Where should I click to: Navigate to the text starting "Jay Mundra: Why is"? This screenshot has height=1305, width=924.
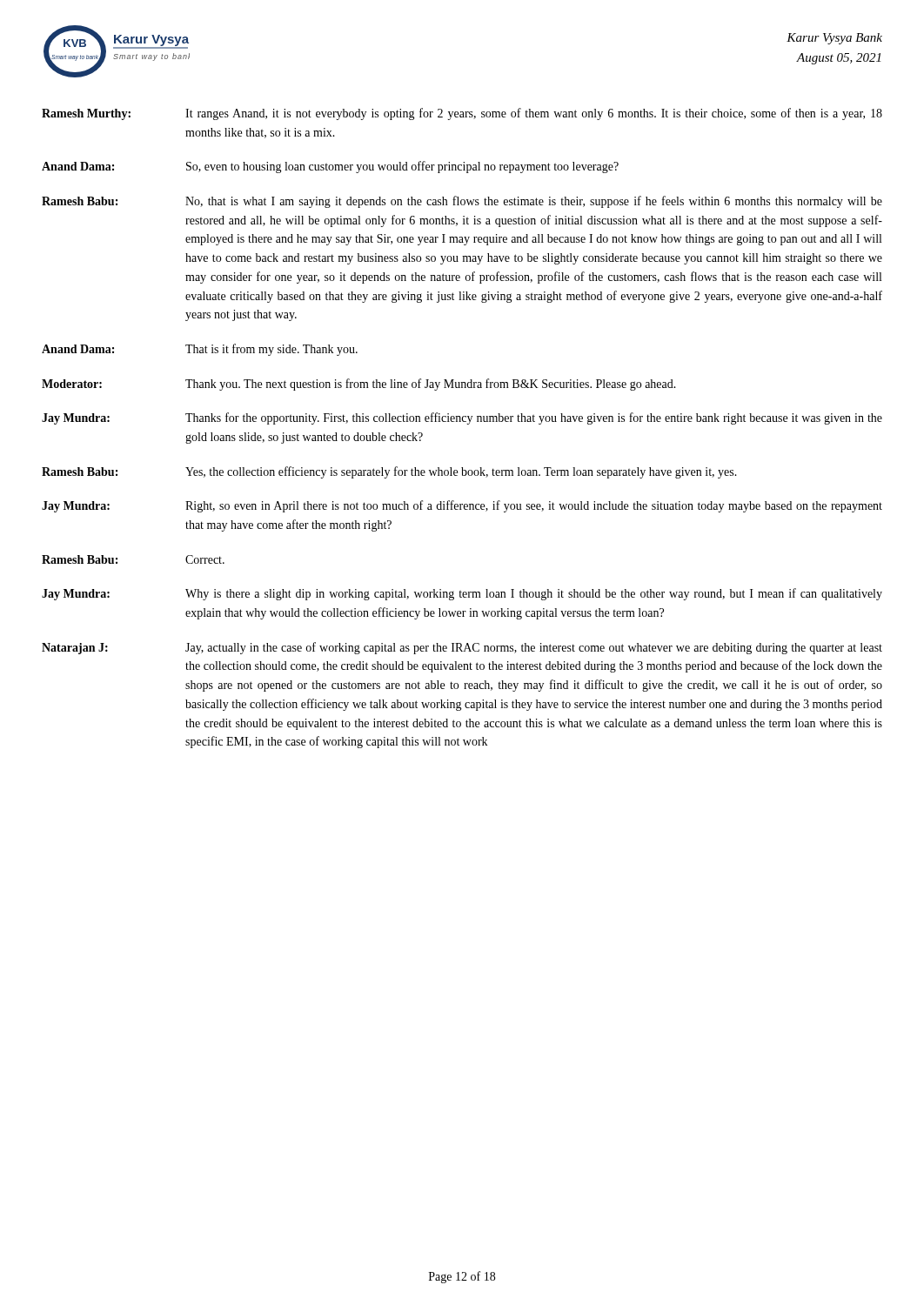coord(462,604)
